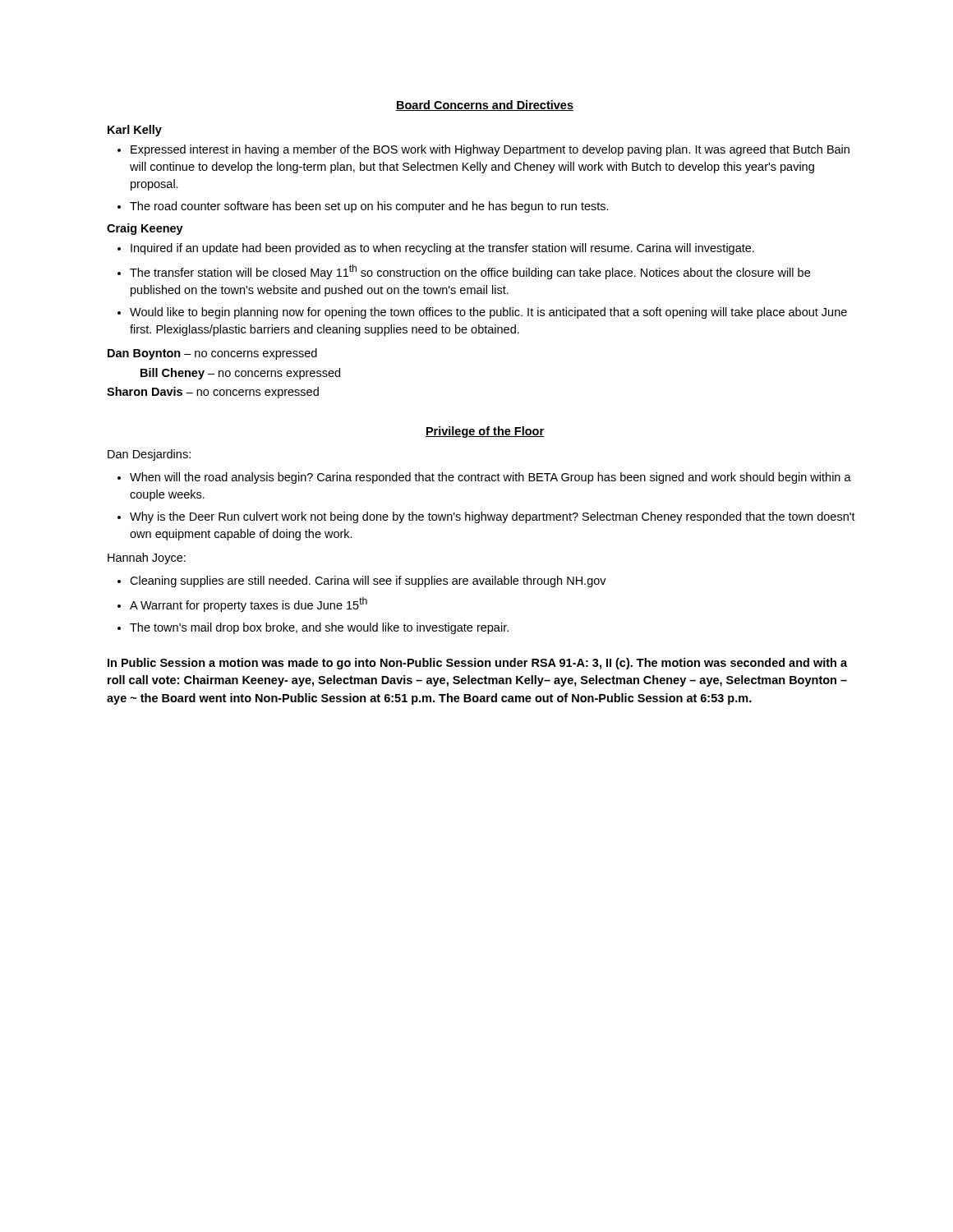Navigate to the text starting "Dan Boynton – no"
Screen dimensions: 1232x953
[x=212, y=353]
